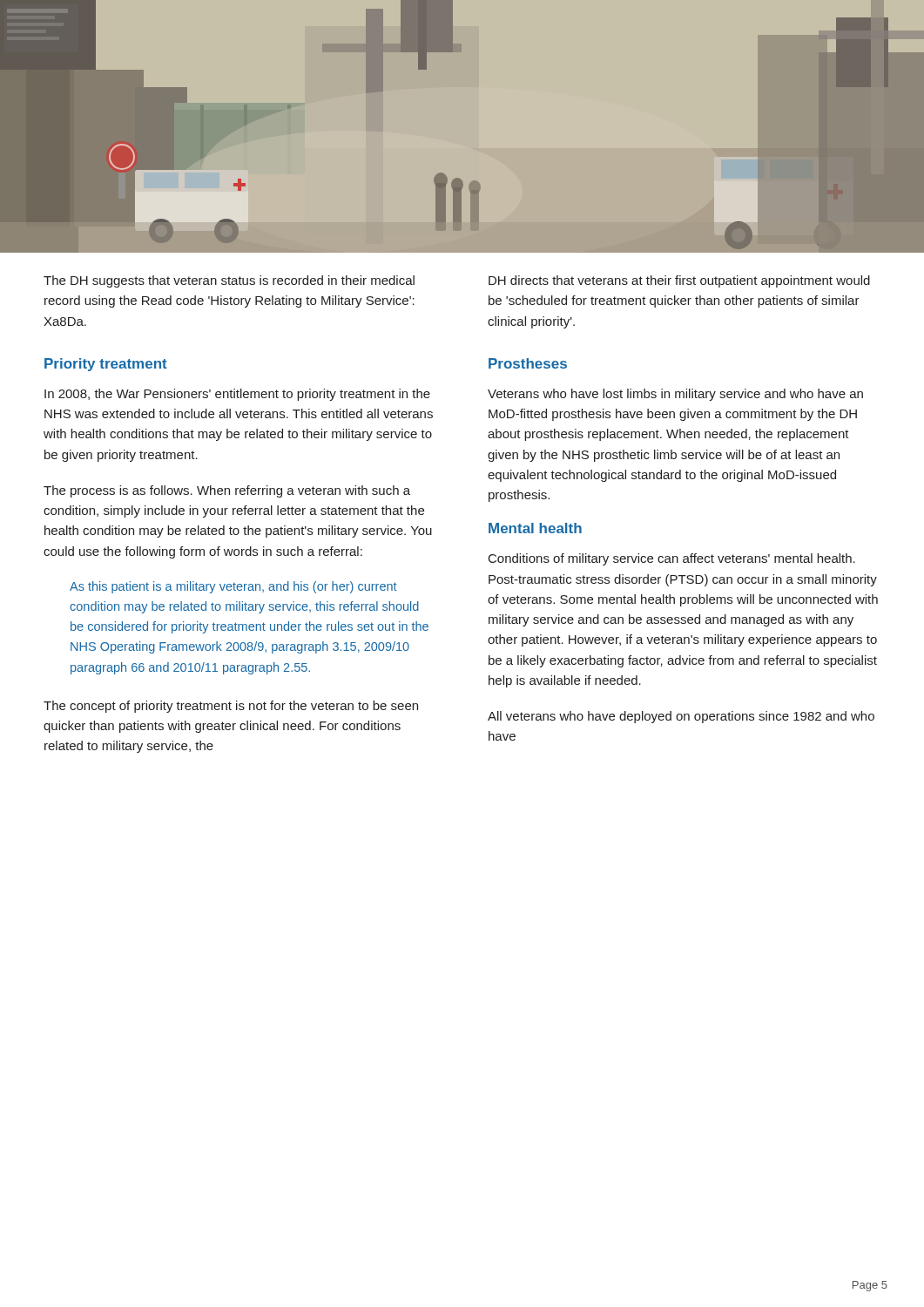The width and height of the screenshot is (924, 1307).
Task: Locate the section header with the text "Mental health"
Action: pyautogui.click(x=535, y=529)
